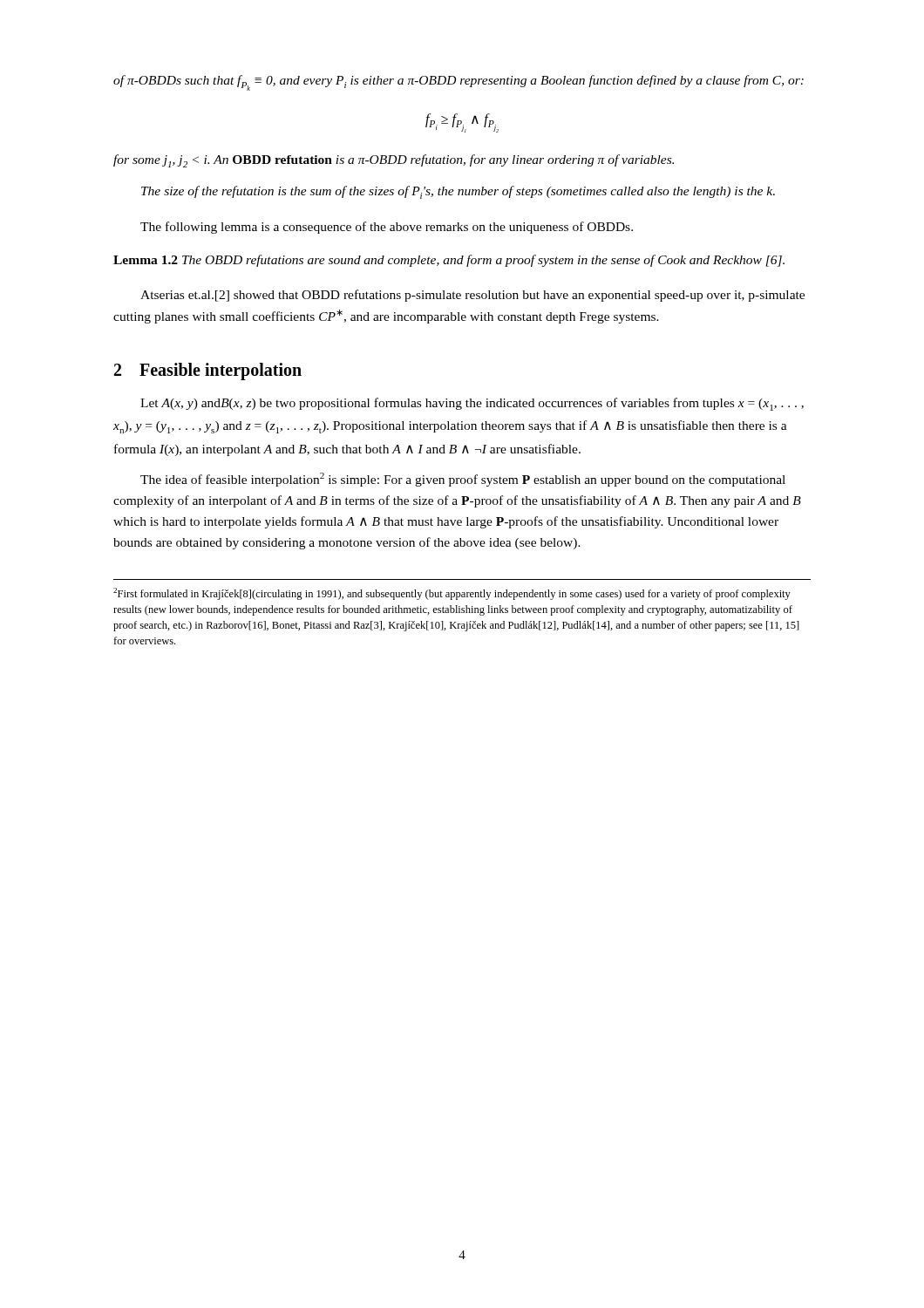Point to the element starting "2First formulated in Krajíček[8](circulating in"
This screenshot has height=1308, width=924.
[456, 617]
